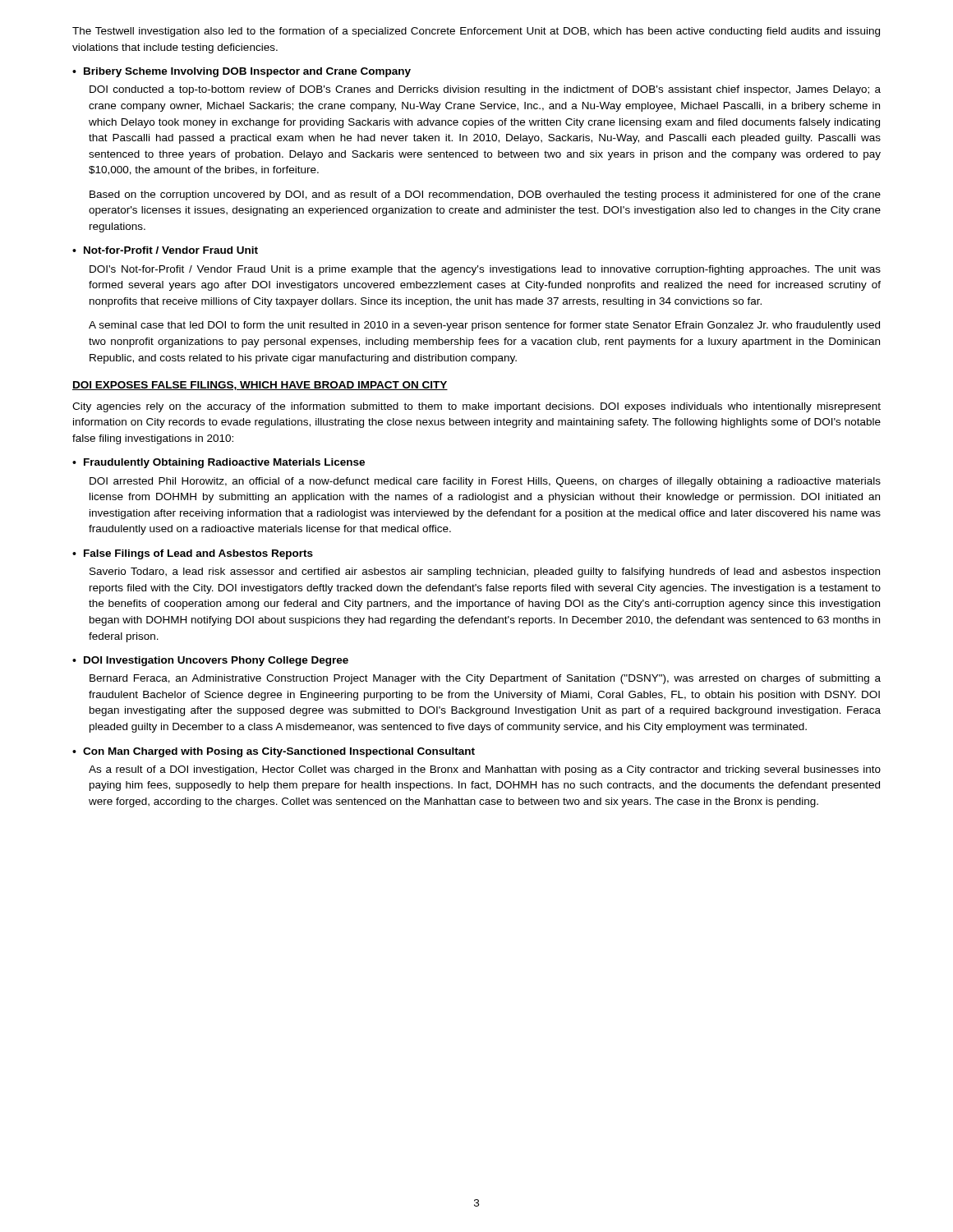Find the passage starting "• Bribery Scheme Involving DOB Inspector and Crane"

pos(476,121)
